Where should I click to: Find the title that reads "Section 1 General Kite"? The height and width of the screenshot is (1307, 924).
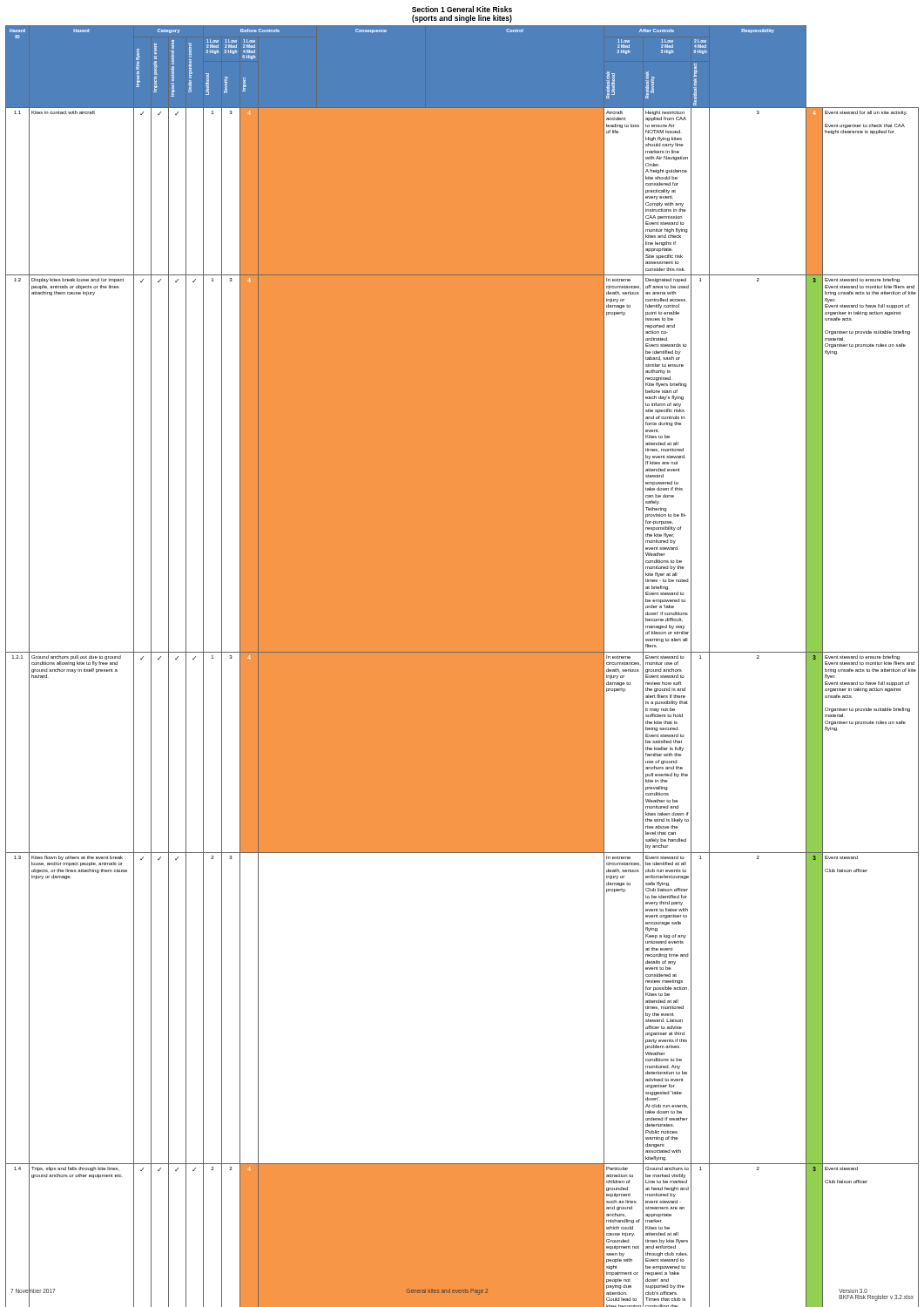(x=462, y=14)
